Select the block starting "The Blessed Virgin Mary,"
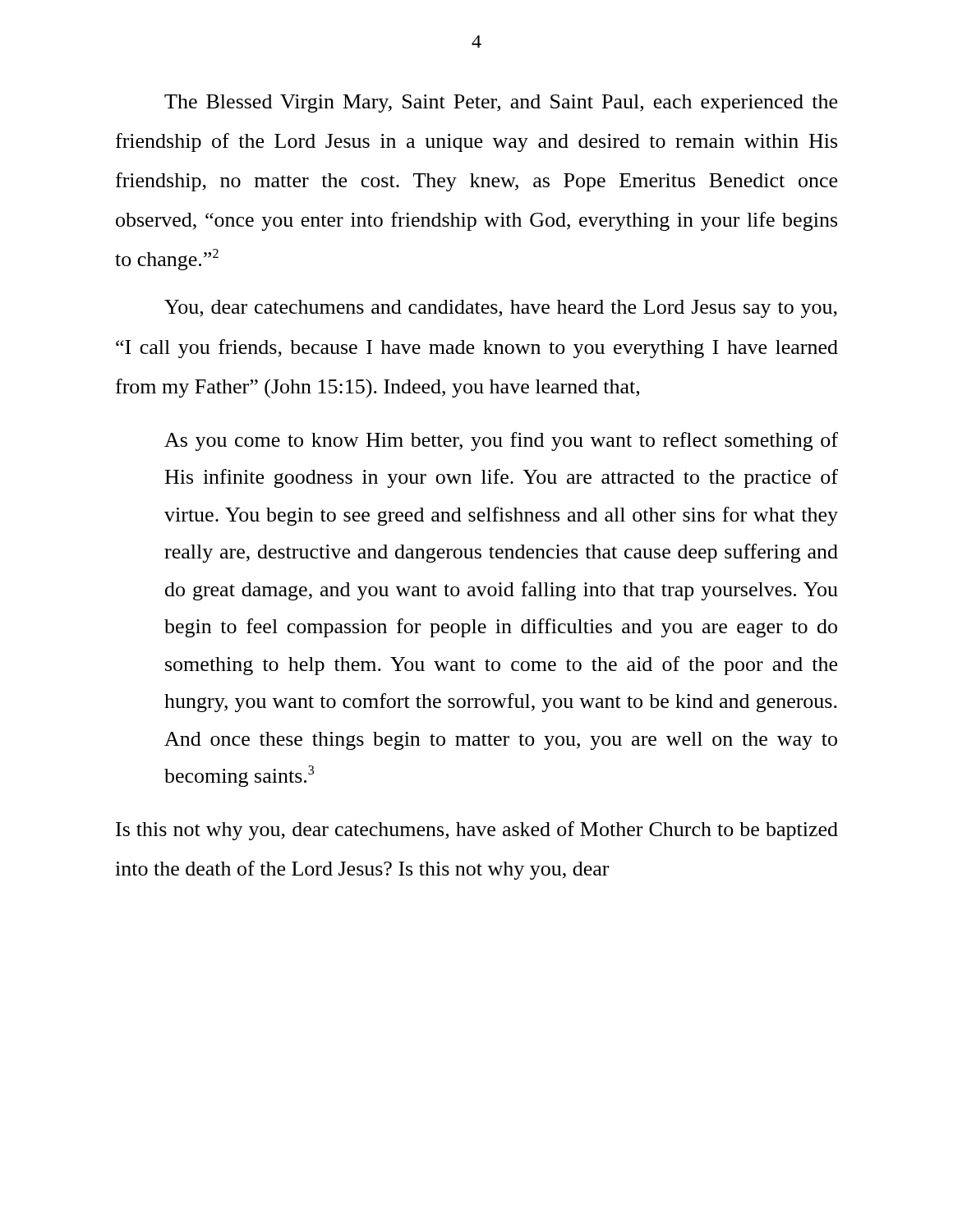The height and width of the screenshot is (1232, 953). click(x=476, y=180)
